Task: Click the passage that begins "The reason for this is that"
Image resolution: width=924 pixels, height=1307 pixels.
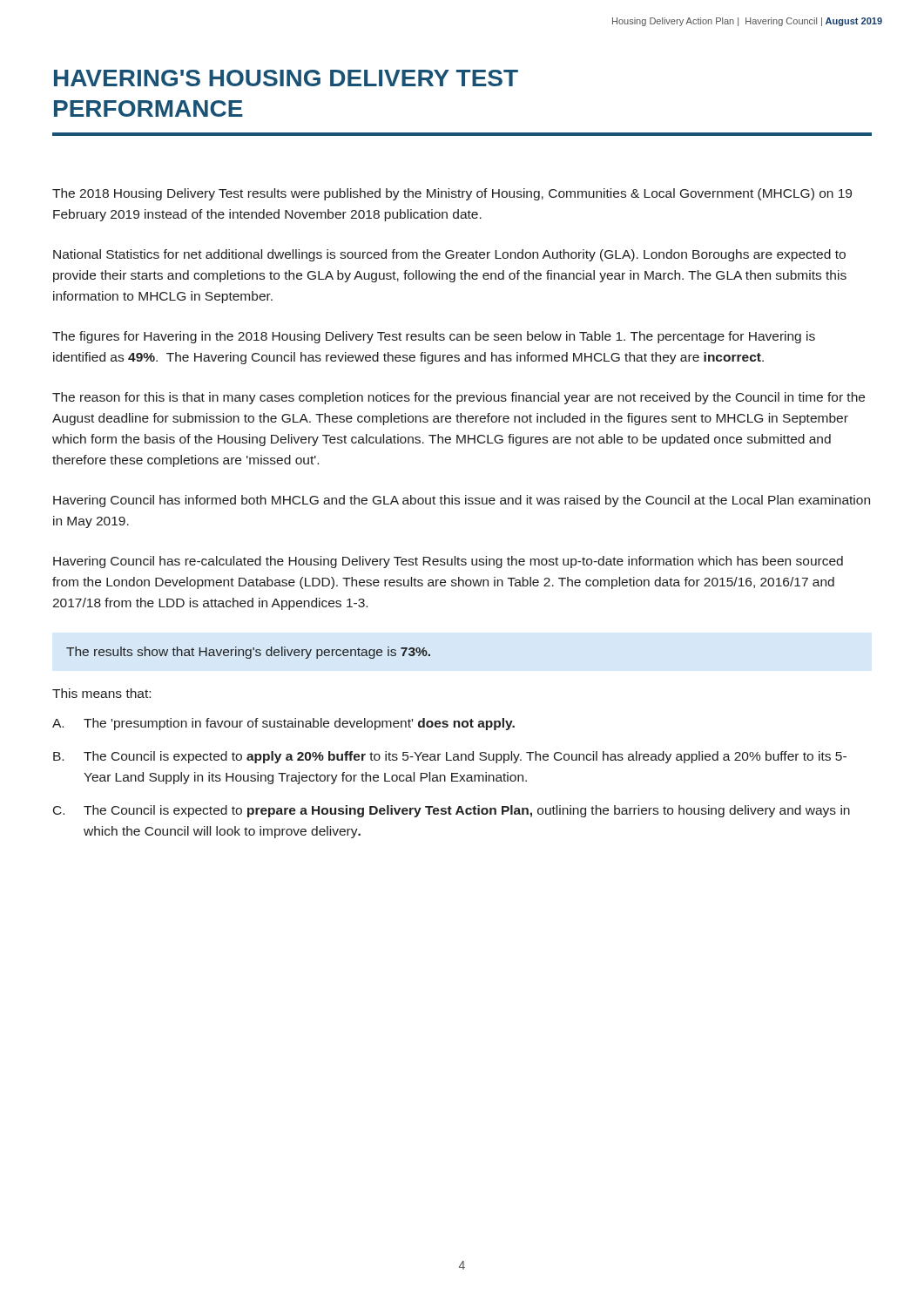Action: click(459, 428)
